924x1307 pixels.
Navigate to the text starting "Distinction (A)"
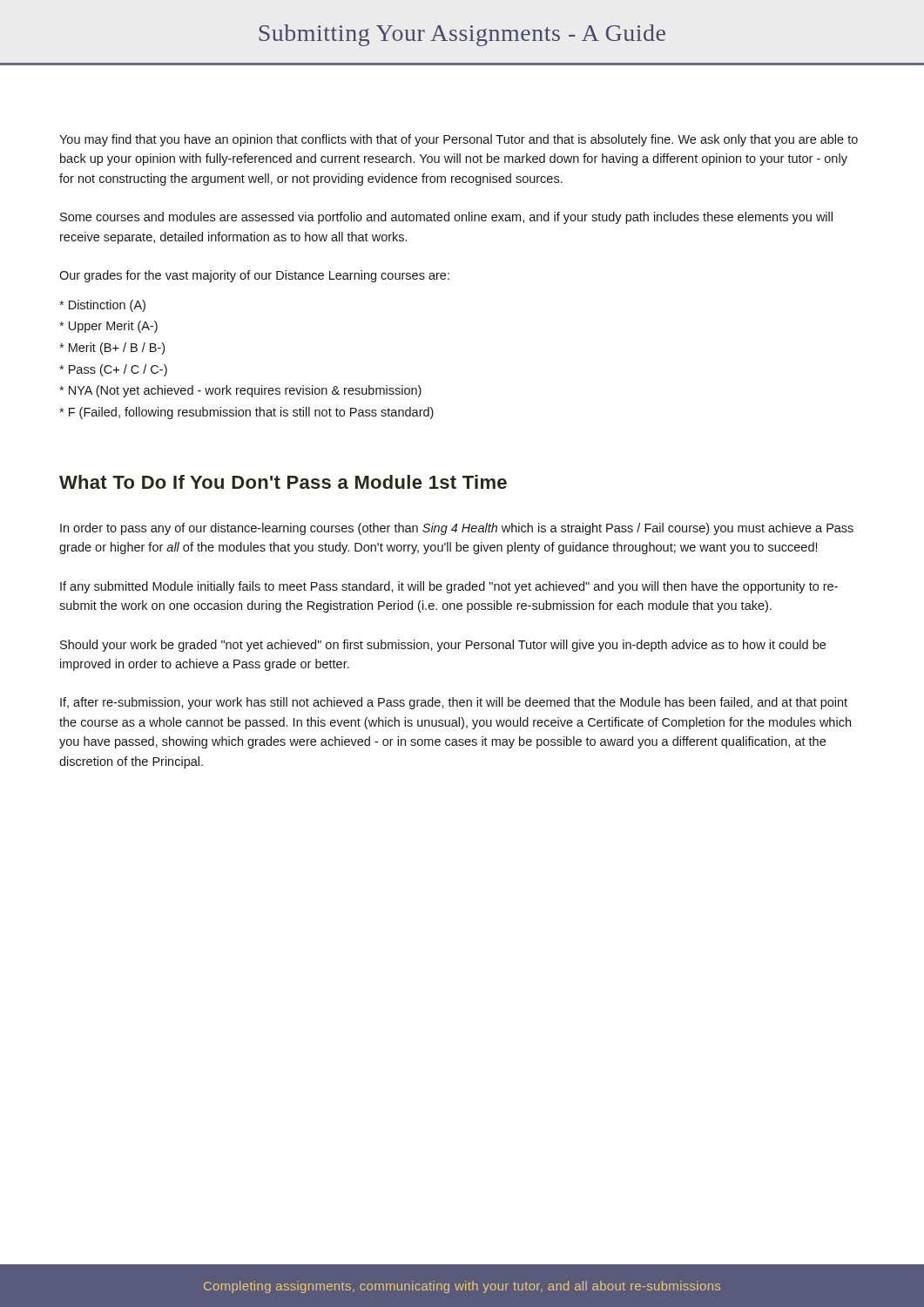click(x=103, y=305)
